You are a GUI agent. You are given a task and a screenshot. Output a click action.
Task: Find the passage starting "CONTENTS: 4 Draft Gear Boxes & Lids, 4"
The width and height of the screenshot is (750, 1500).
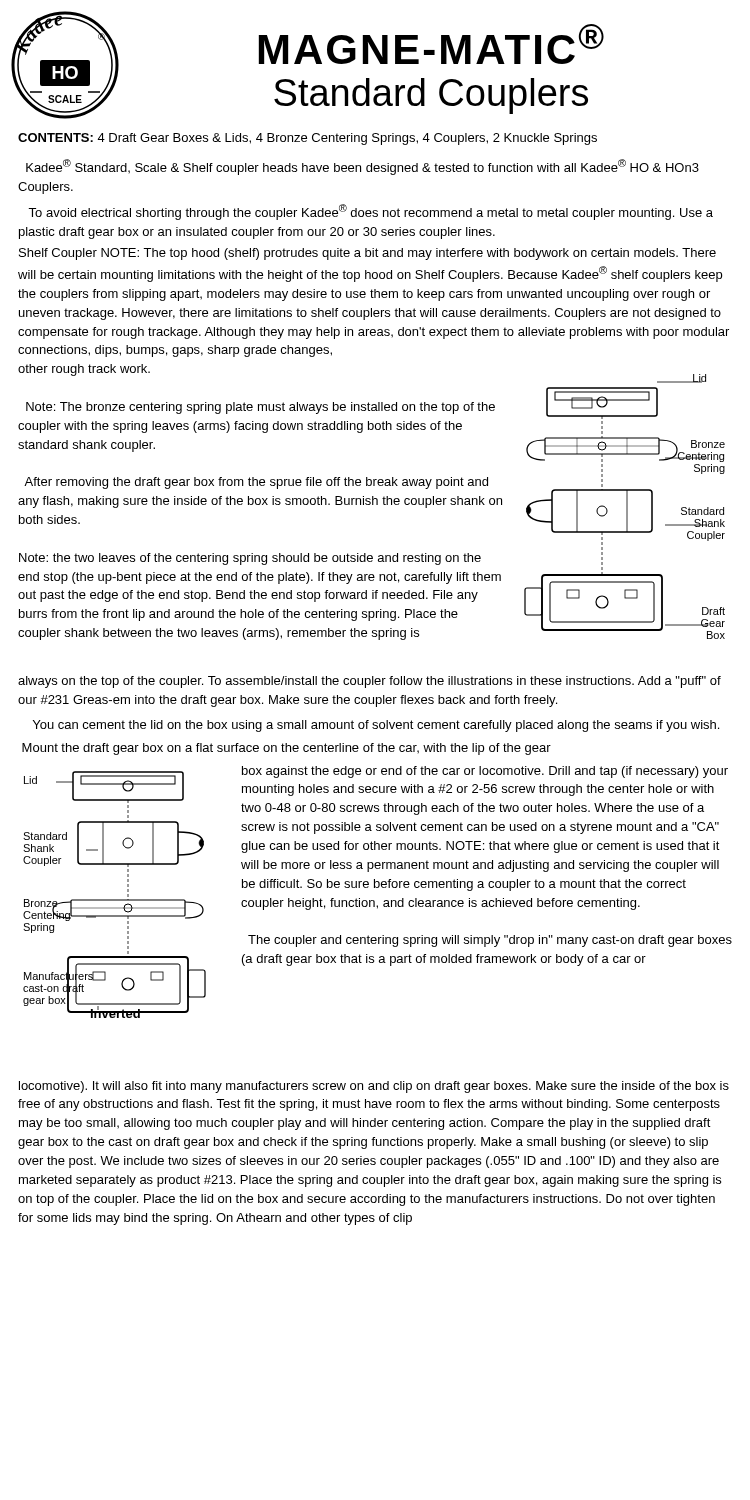[x=308, y=138]
